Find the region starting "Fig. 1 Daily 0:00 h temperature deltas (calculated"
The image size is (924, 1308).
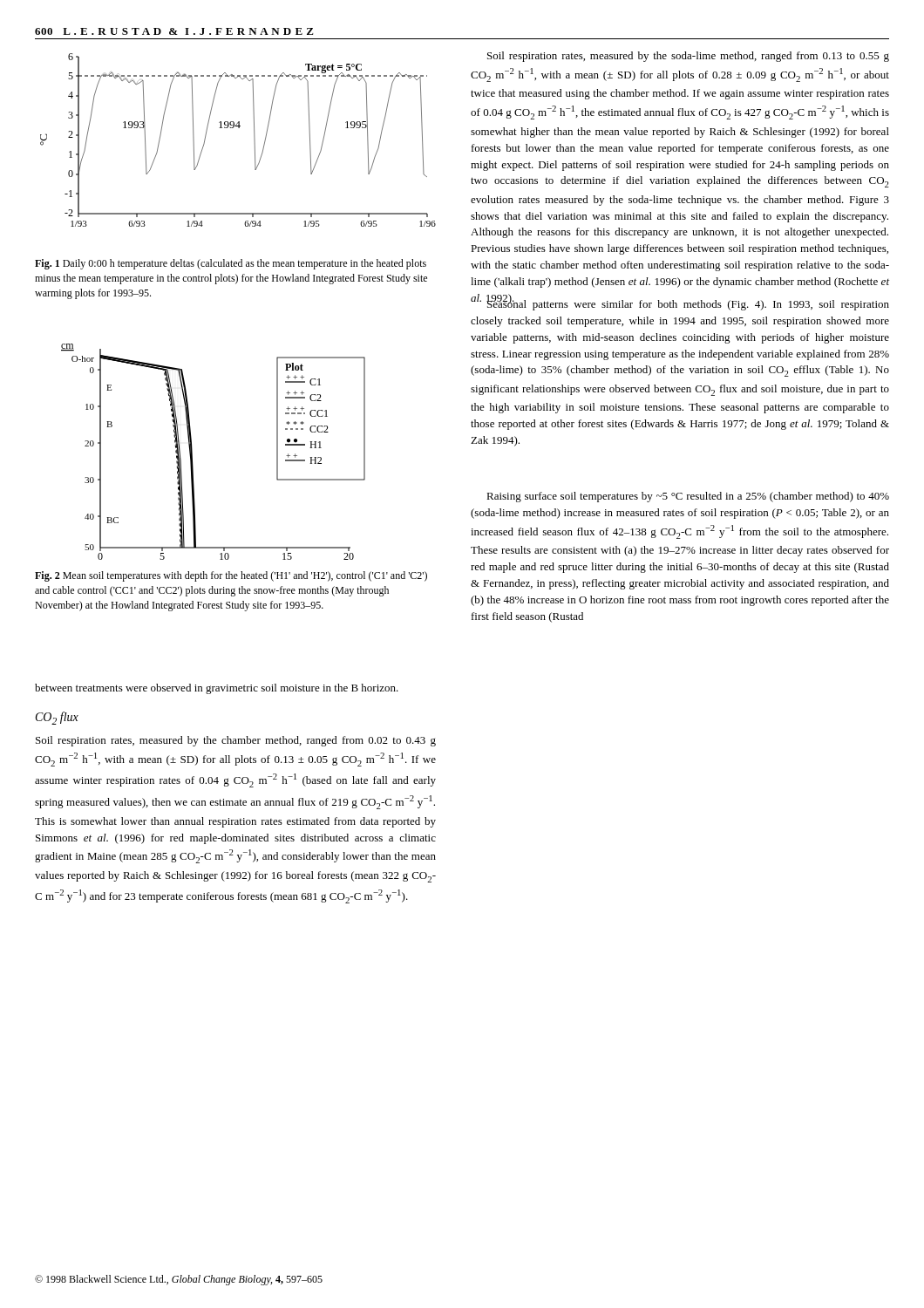[231, 278]
